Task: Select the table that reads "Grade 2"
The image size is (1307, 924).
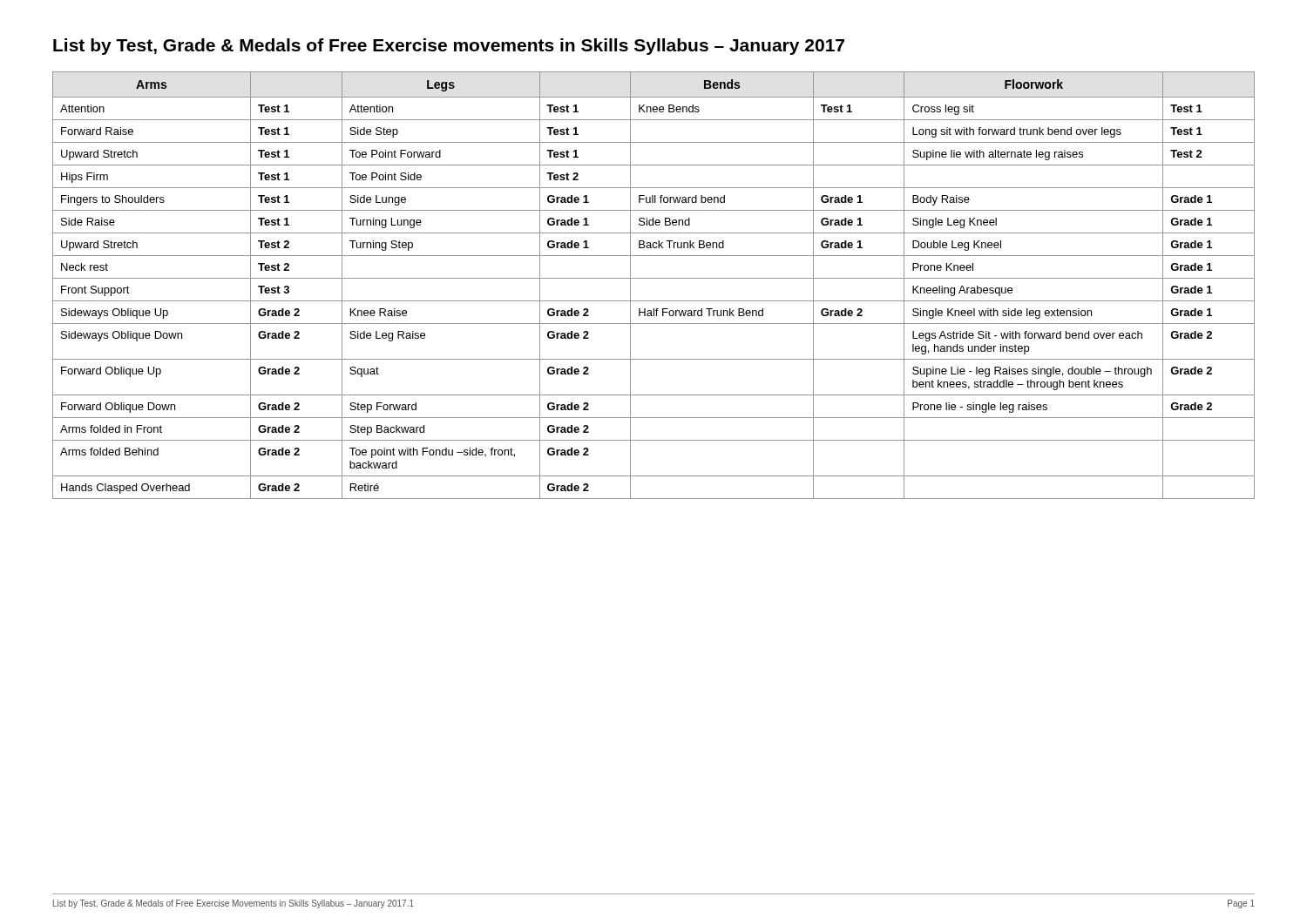Action: click(x=654, y=285)
